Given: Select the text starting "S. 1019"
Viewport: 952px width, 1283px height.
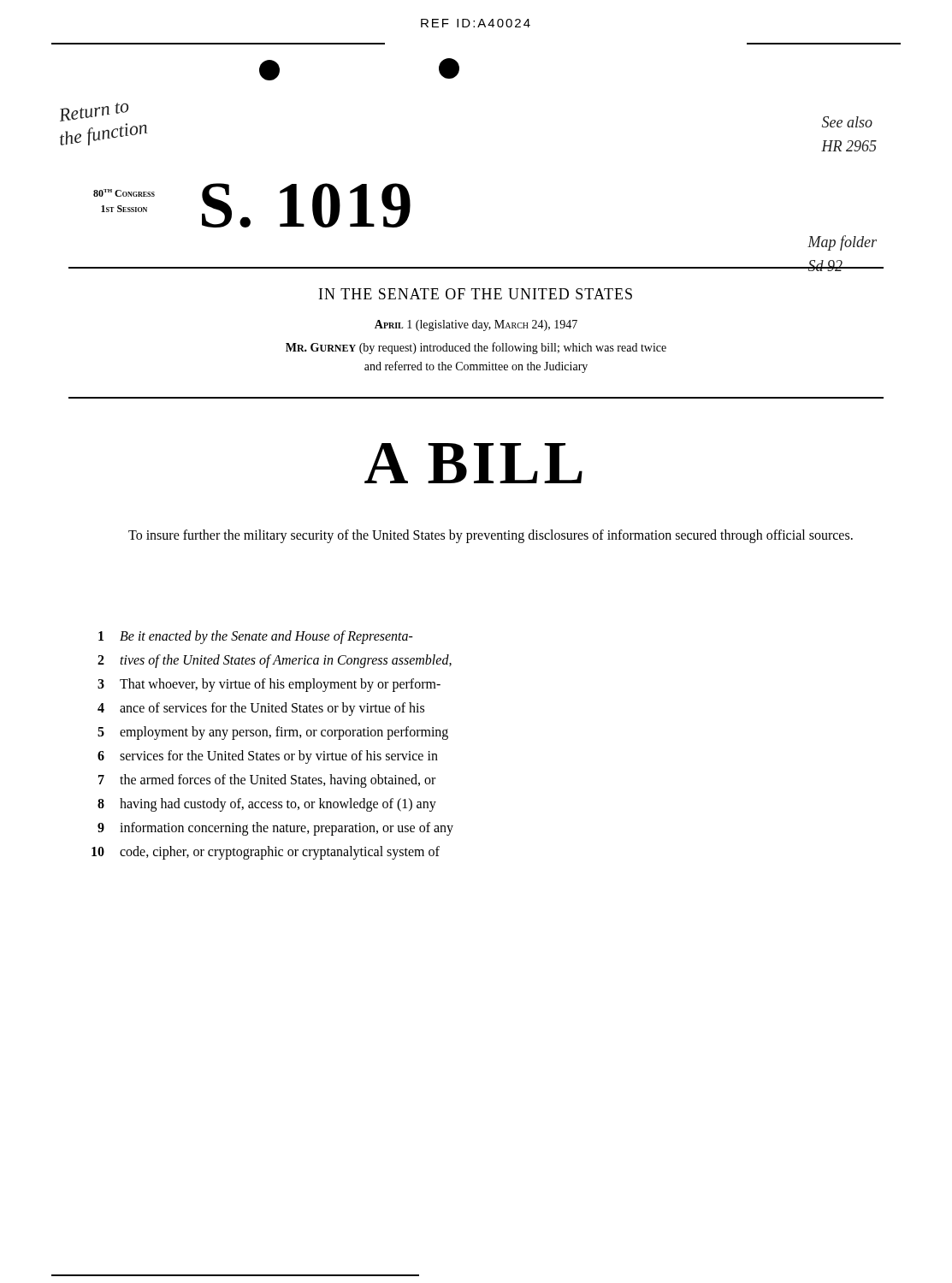Looking at the screenshot, I should (x=307, y=204).
